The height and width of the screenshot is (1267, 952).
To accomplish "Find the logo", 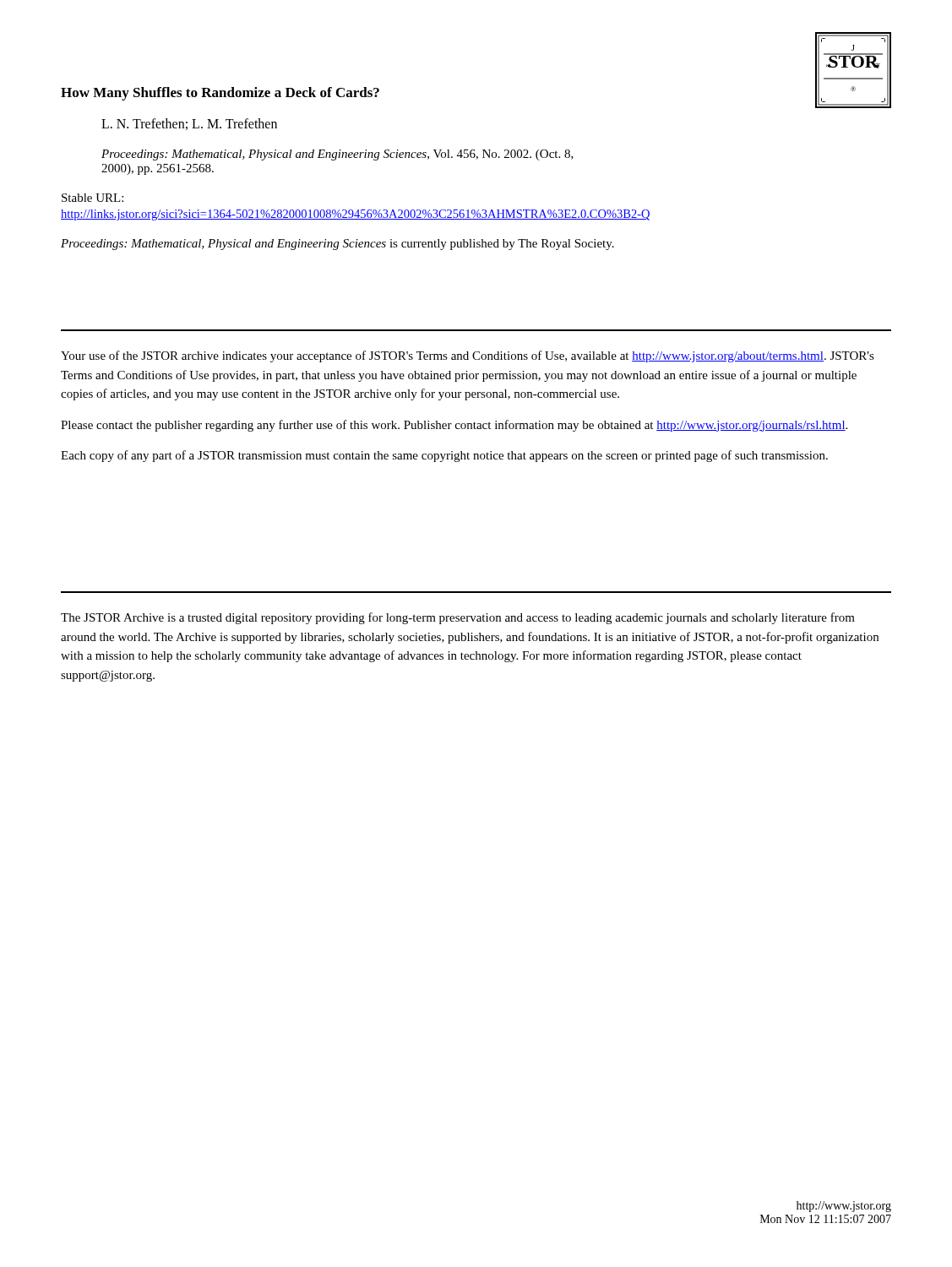I will (x=853, y=70).
